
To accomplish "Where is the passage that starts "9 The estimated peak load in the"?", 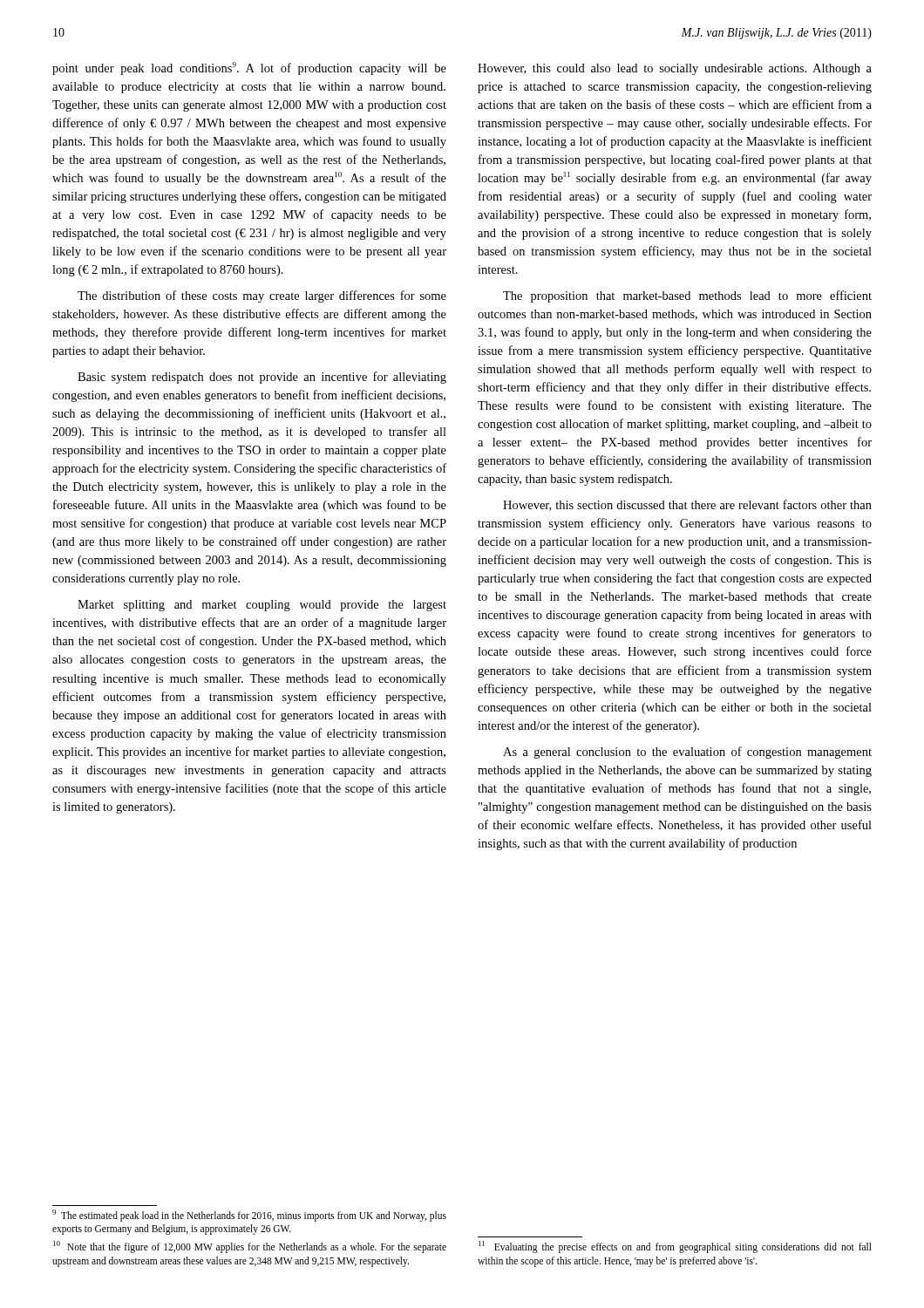I will [249, 1223].
